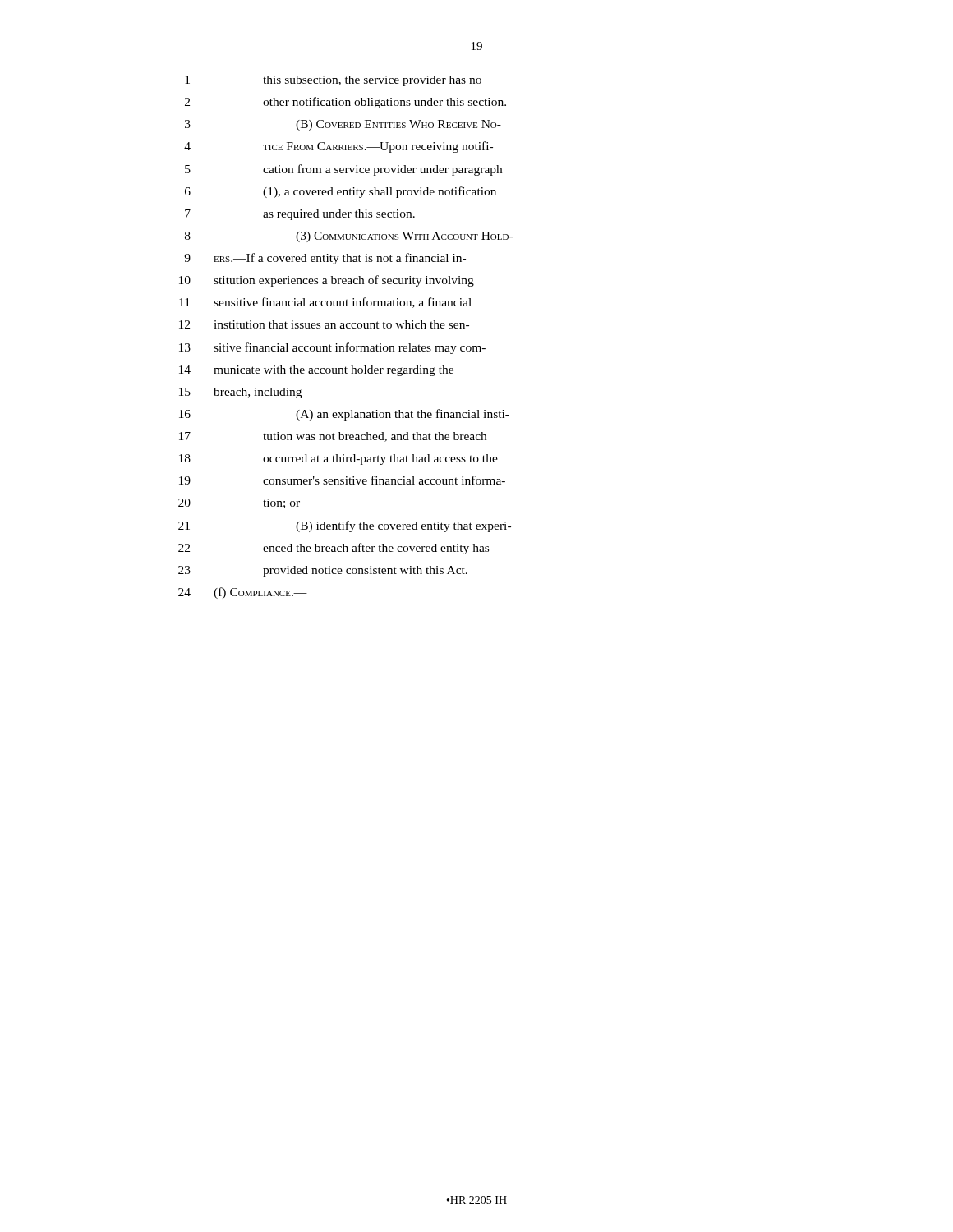Click on the list item with the text "6 (1), a covered entity shall provide"
953x1232 pixels.
click(x=505, y=191)
